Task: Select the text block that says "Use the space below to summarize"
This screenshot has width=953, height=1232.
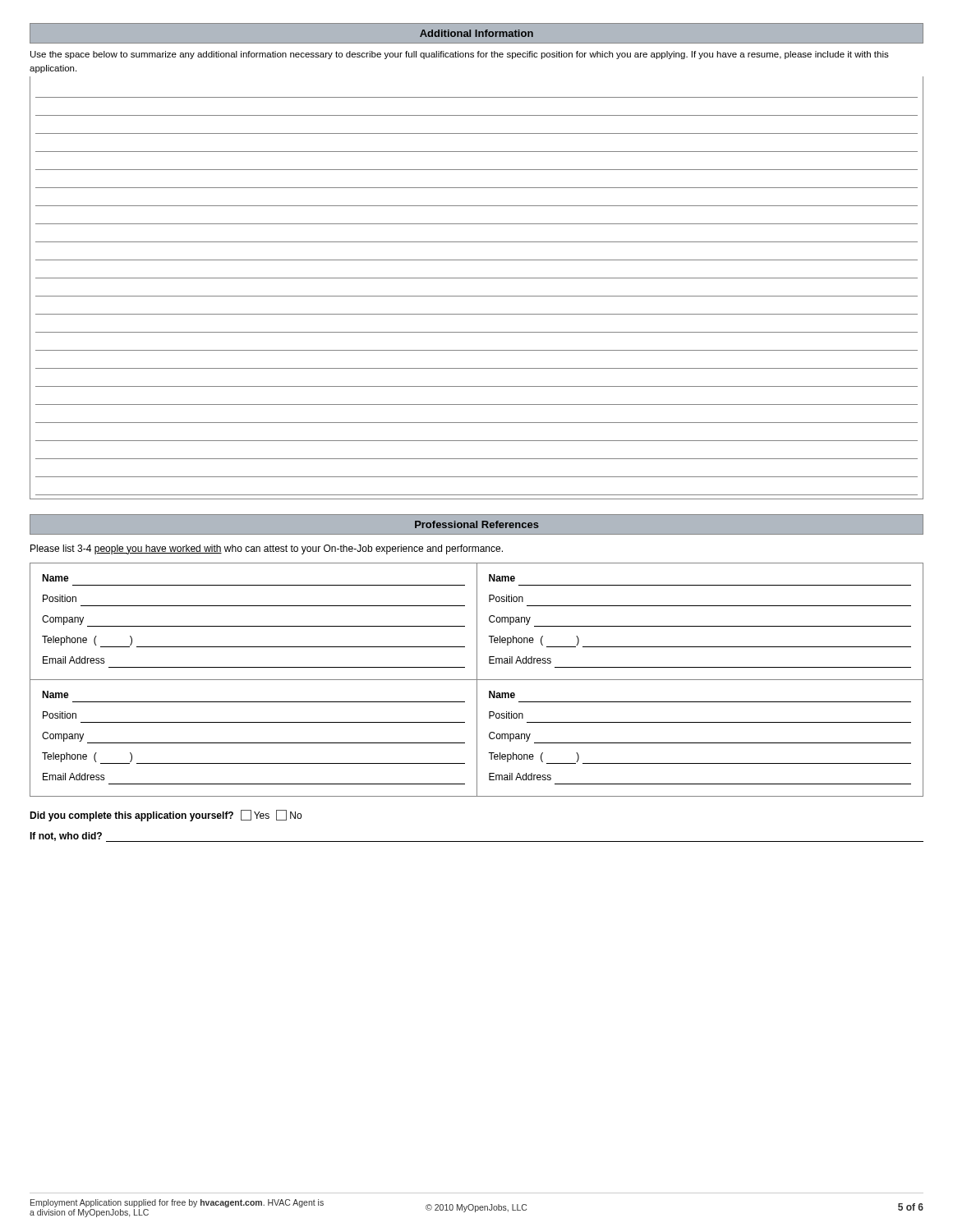Action: [x=459, y=61]
